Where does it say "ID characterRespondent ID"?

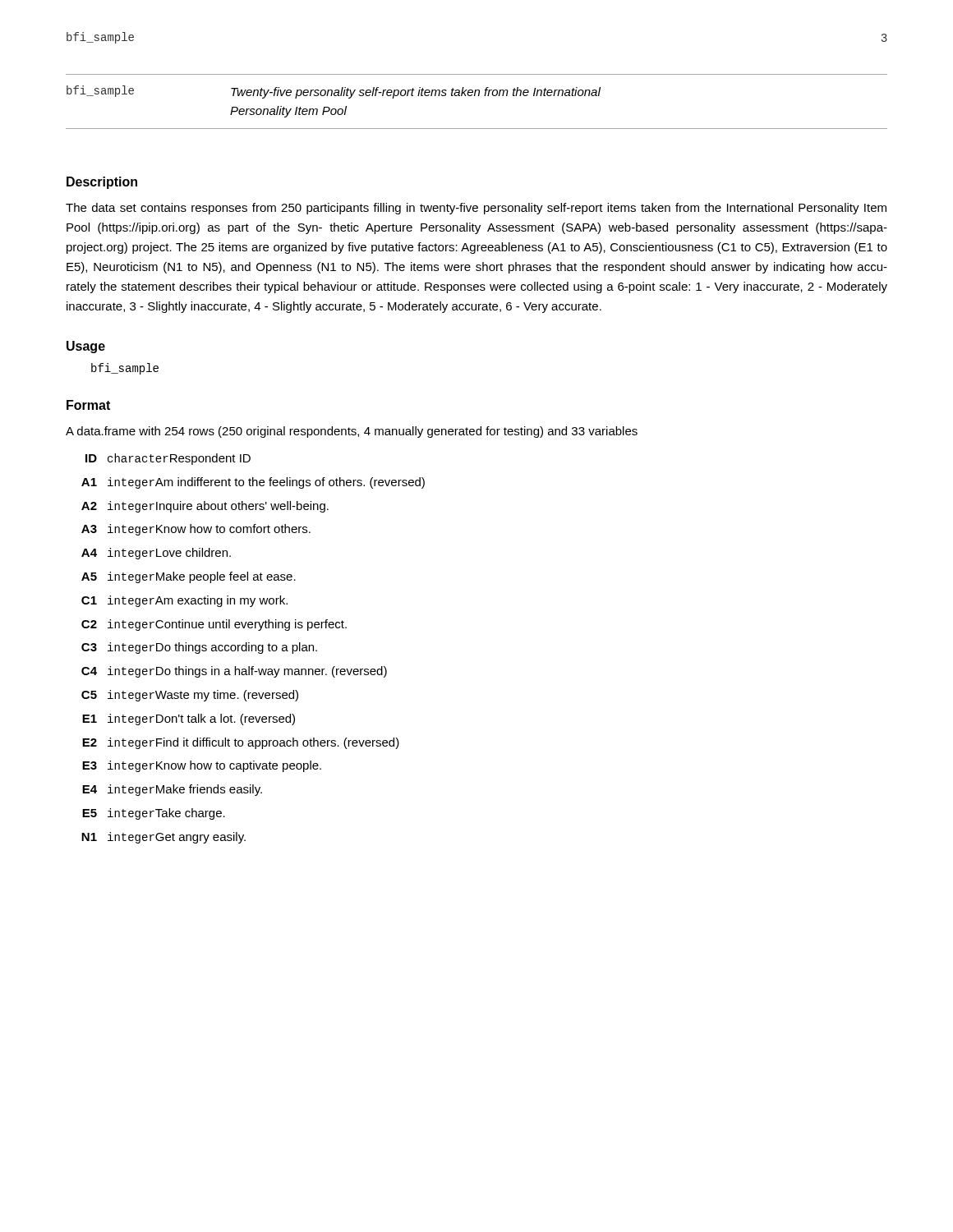click(158, 459)
